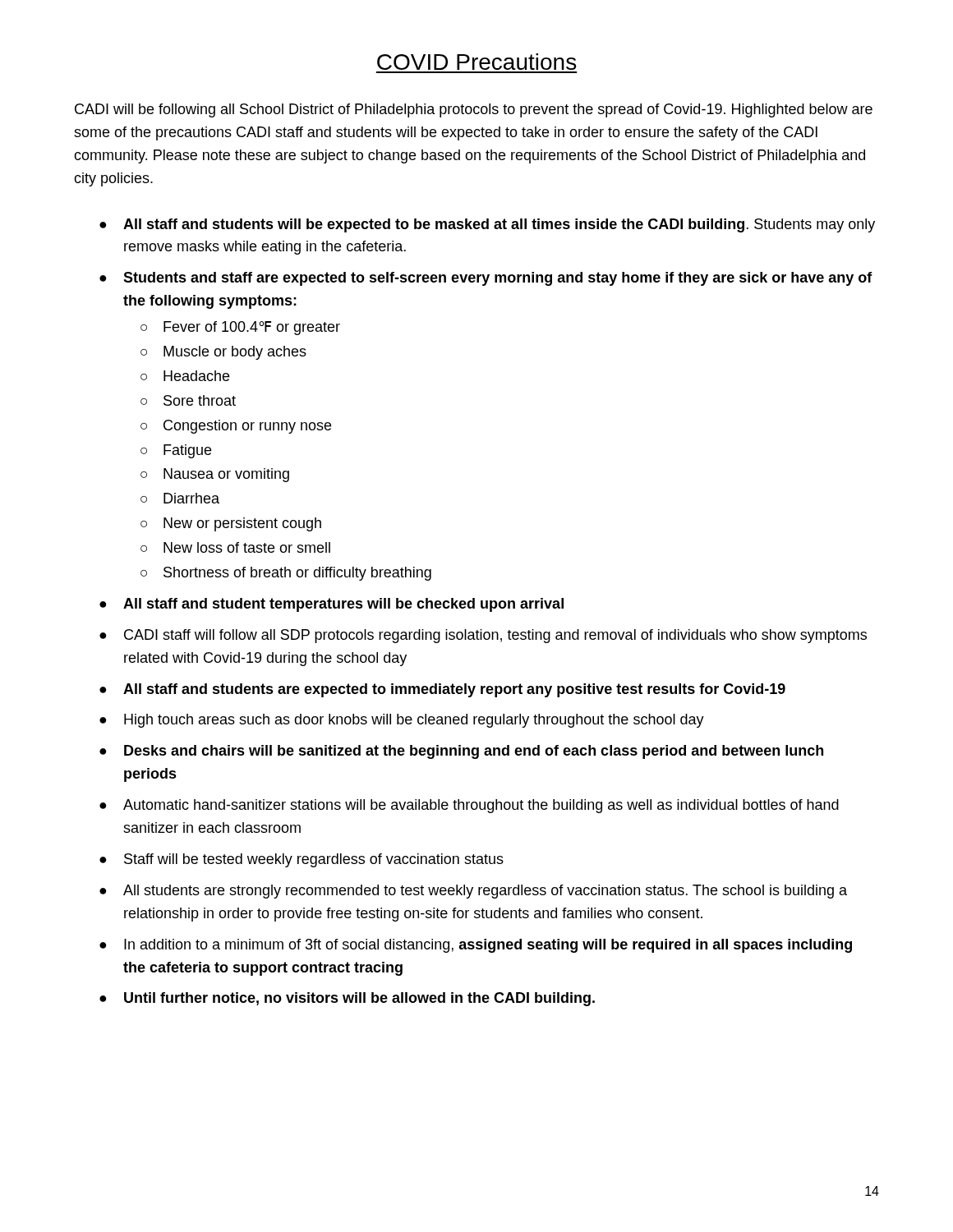Locate the block of text that opens with "Fever of 100.4℉ or"
This screenshot has width=953, height=1232.
click(x=251, y=327)
